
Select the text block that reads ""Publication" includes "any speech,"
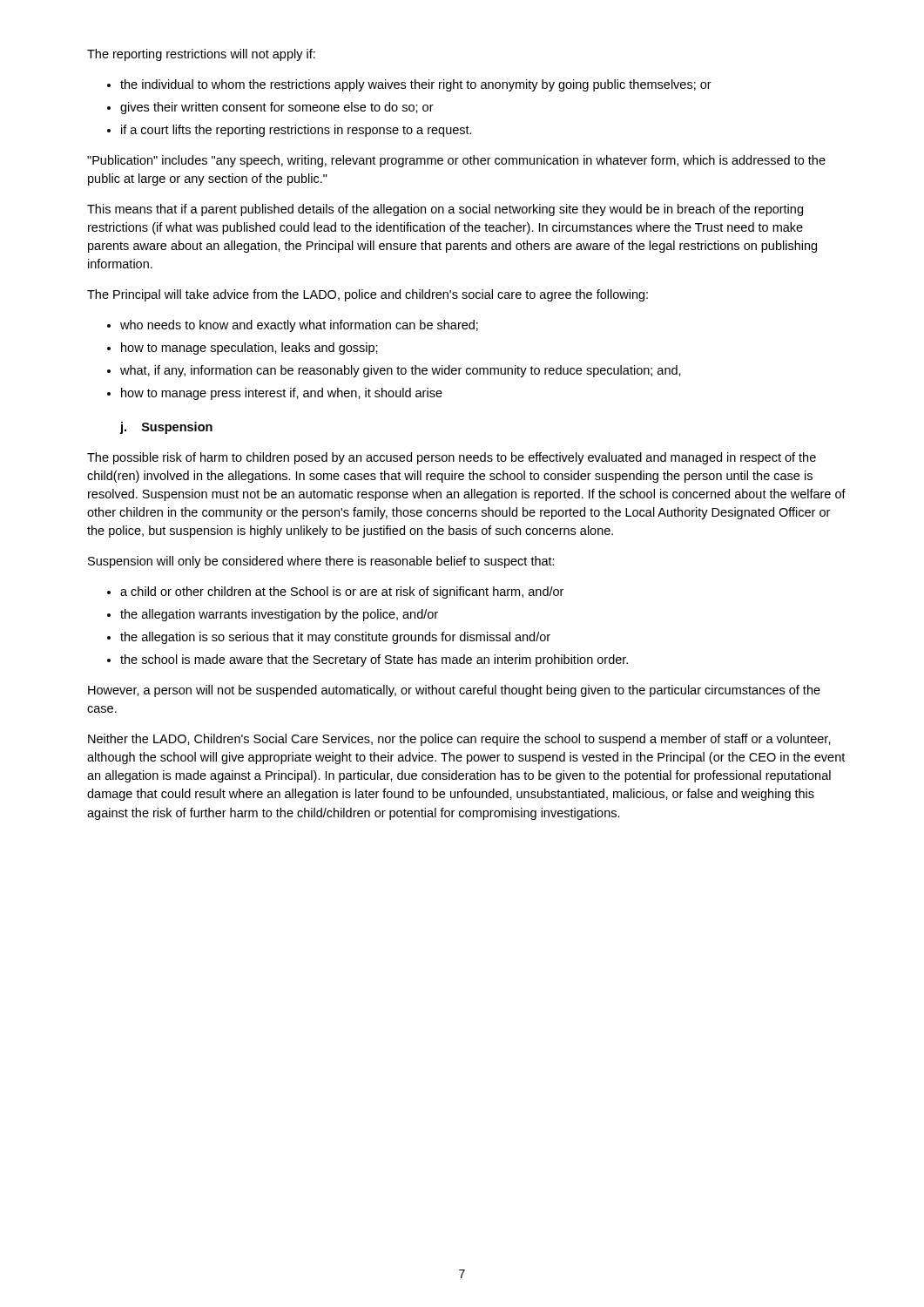466,170
